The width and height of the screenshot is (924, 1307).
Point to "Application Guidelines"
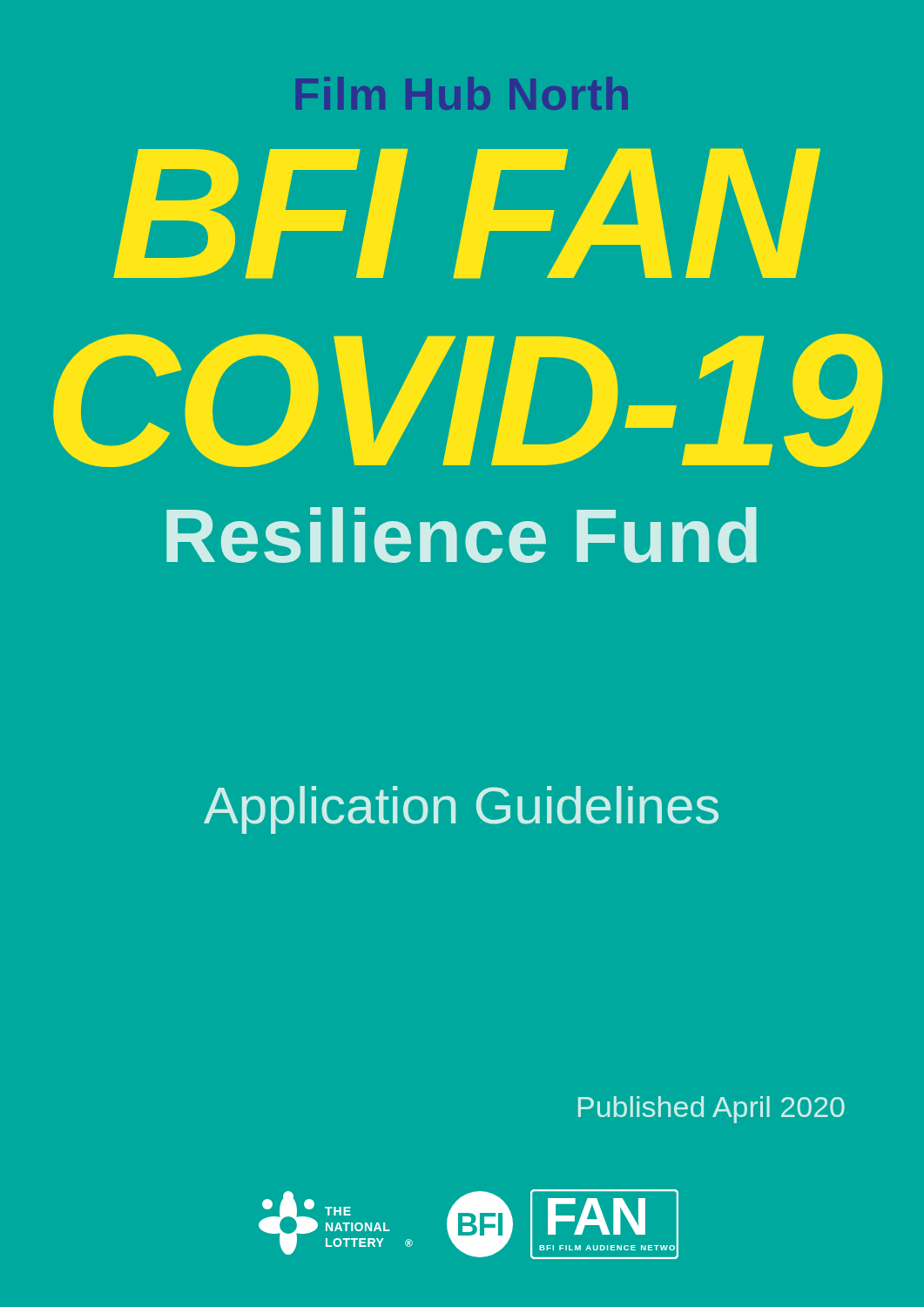462,806
